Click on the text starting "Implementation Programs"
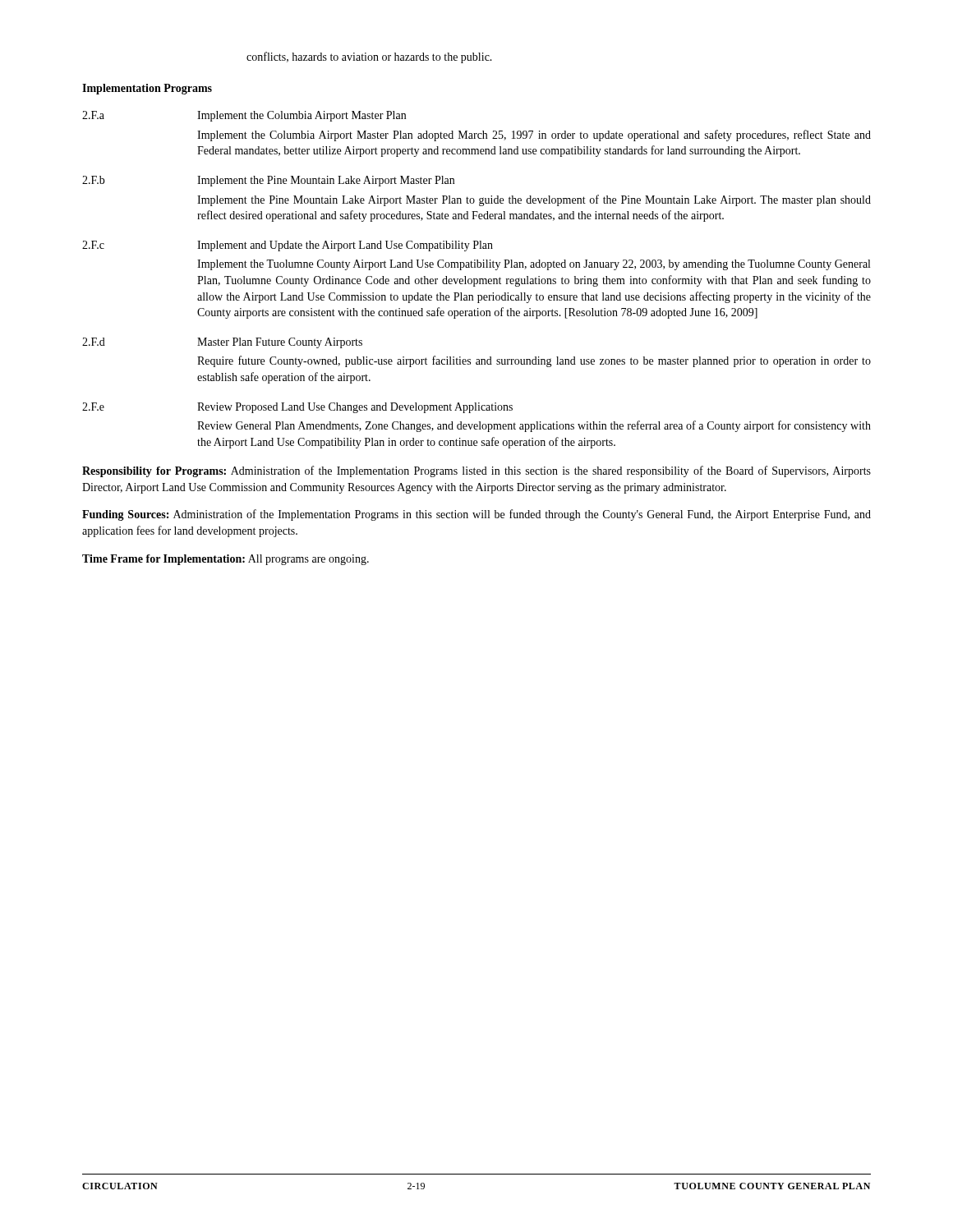Image resolution: width=953 pixels, height=1232 pixels. pos(147,88)
